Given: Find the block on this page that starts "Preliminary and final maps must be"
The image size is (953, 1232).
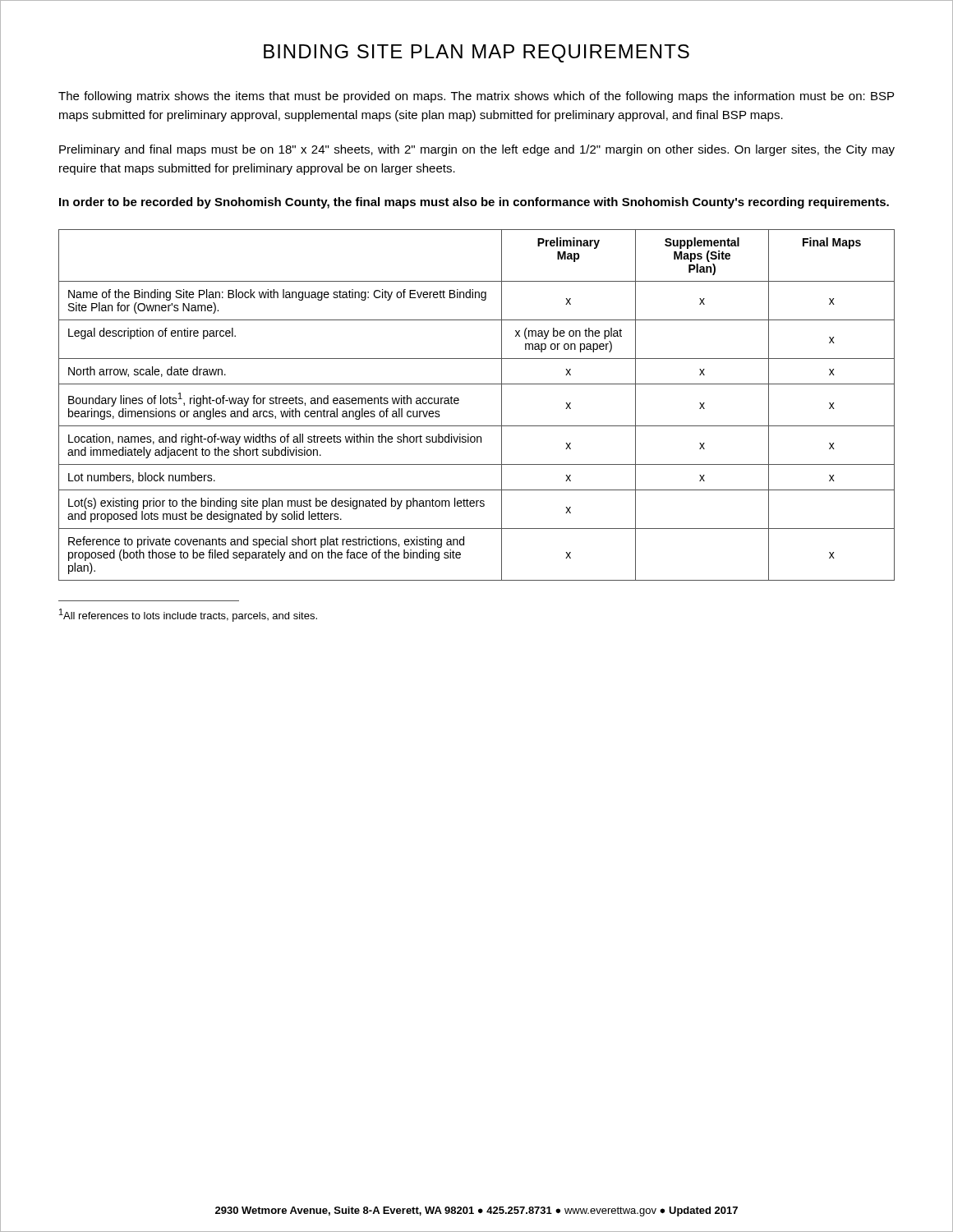Looking at the screenshot, I should click(x=476, y=158).
